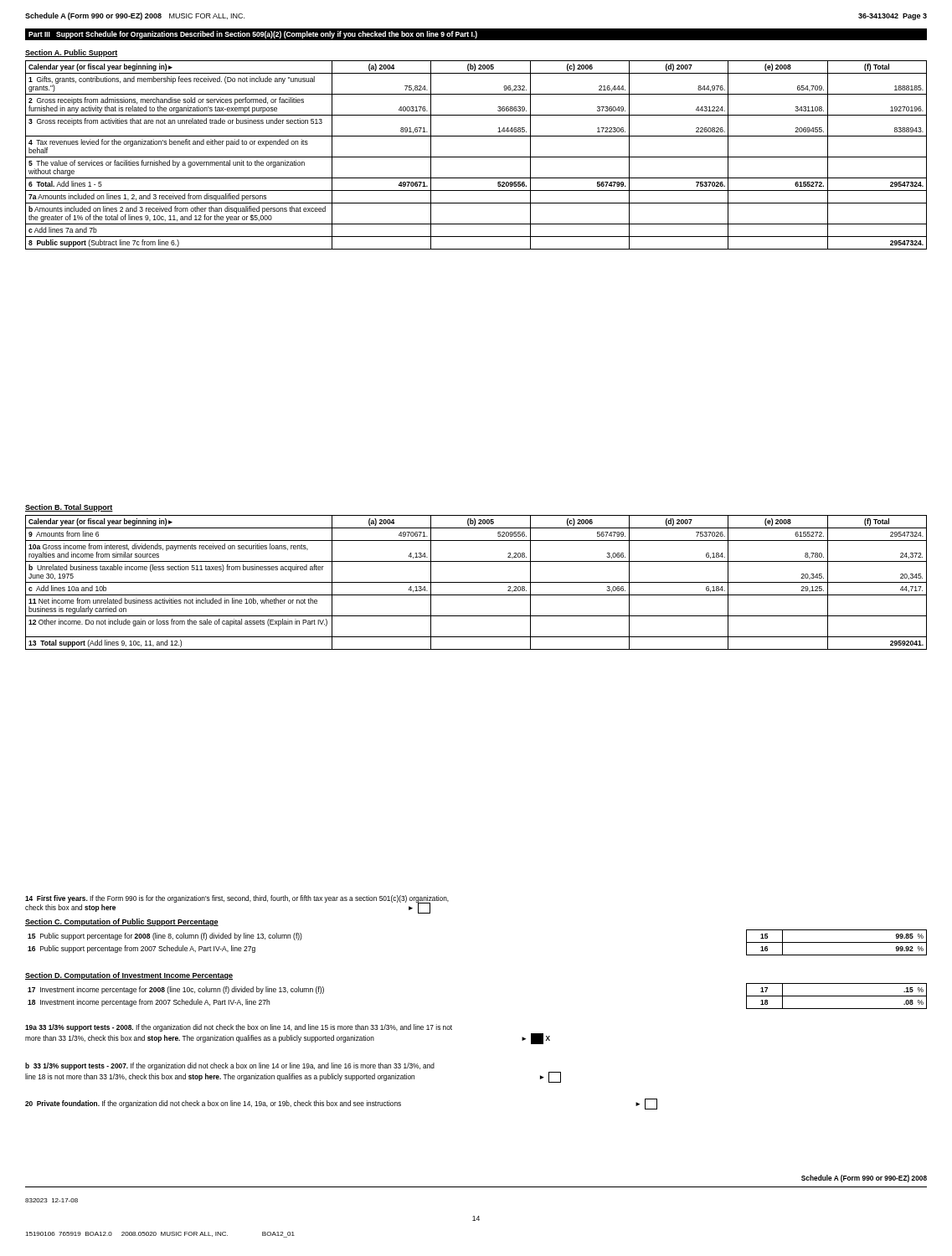Screen dimensions: 1256x952
Task: Click on the table containing "18 Investment income percentage"
Action: tap(476, 996)
